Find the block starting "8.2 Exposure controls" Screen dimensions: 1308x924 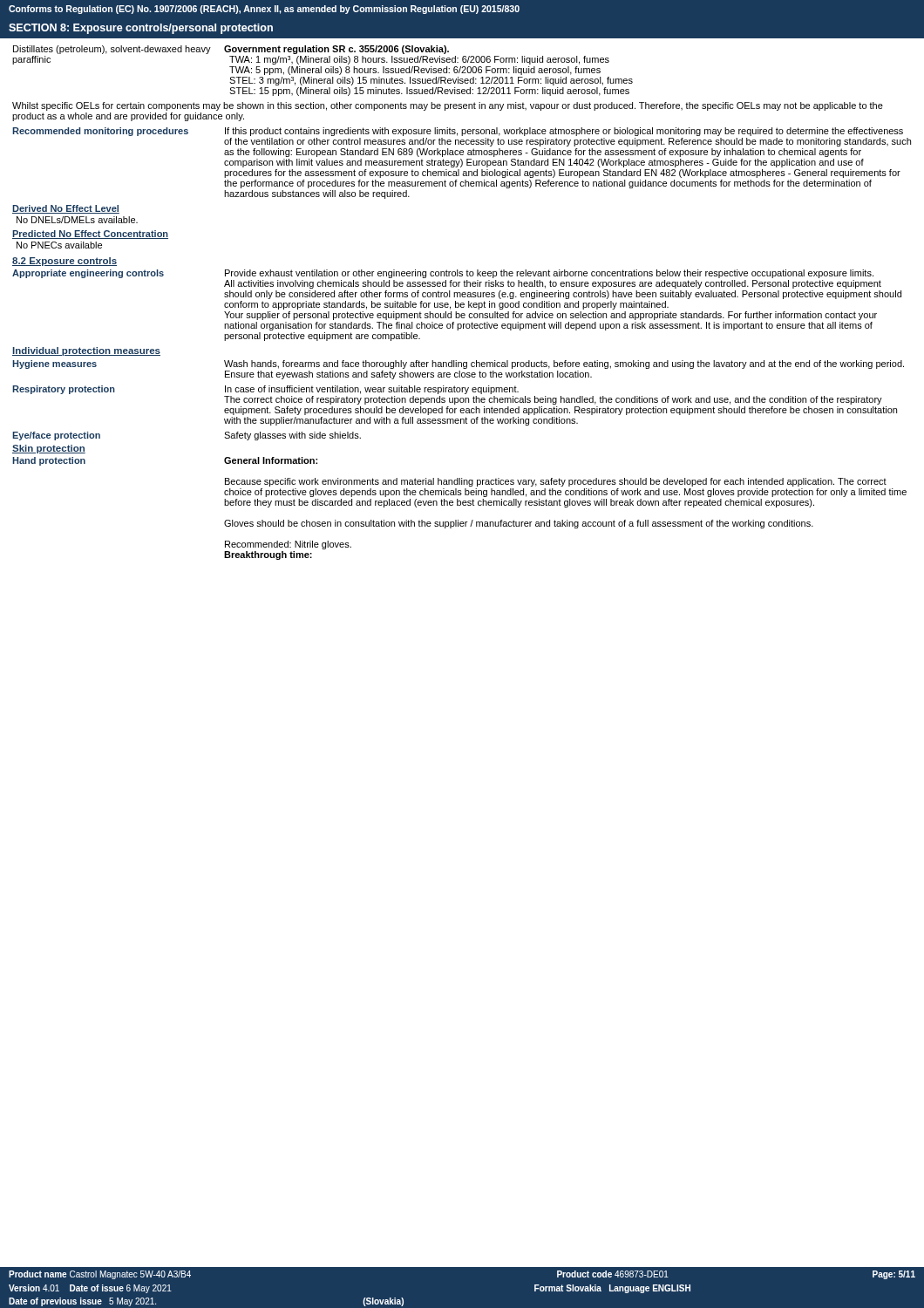click(65, 261)
